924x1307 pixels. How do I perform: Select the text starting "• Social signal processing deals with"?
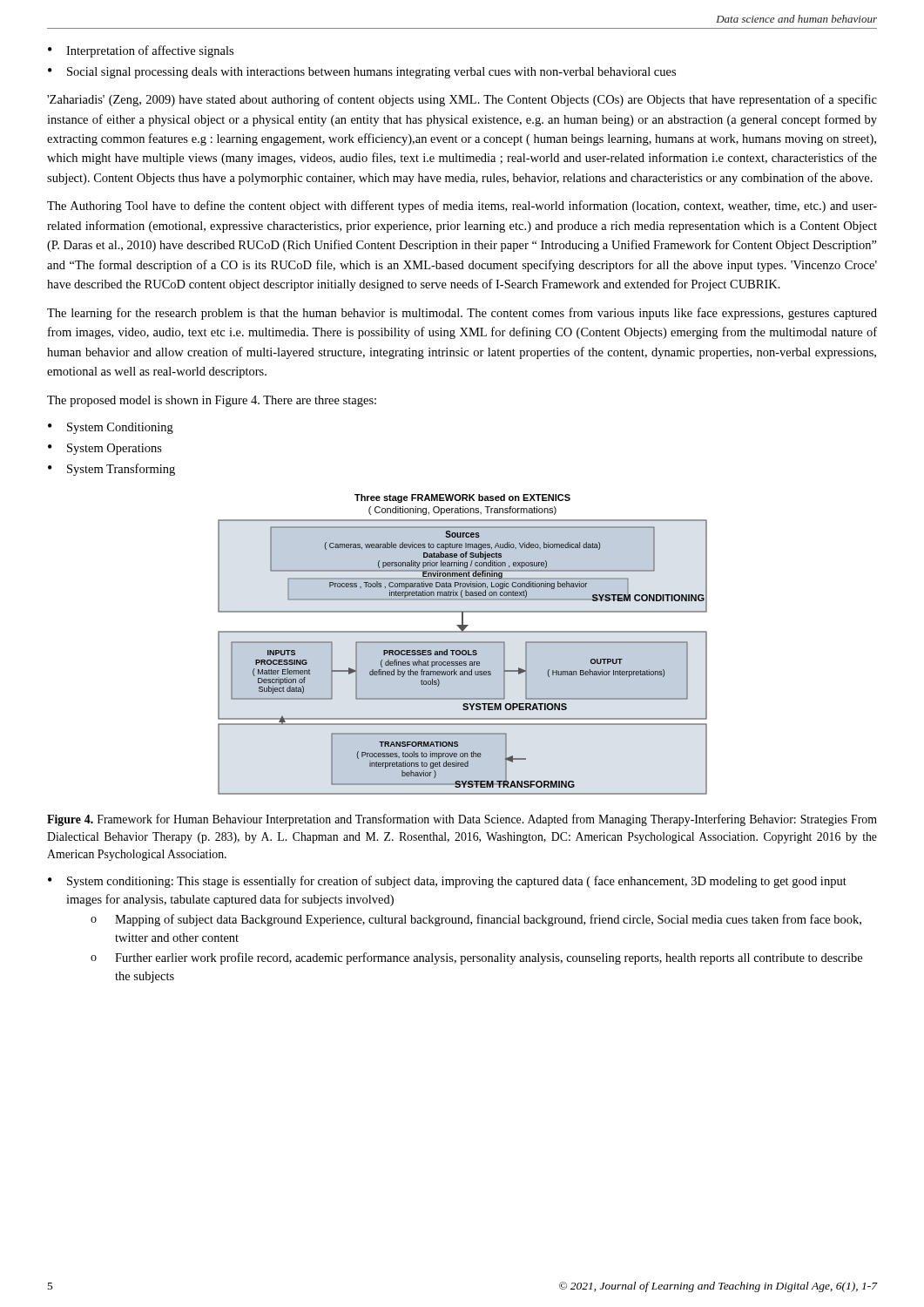click(462, 72)
